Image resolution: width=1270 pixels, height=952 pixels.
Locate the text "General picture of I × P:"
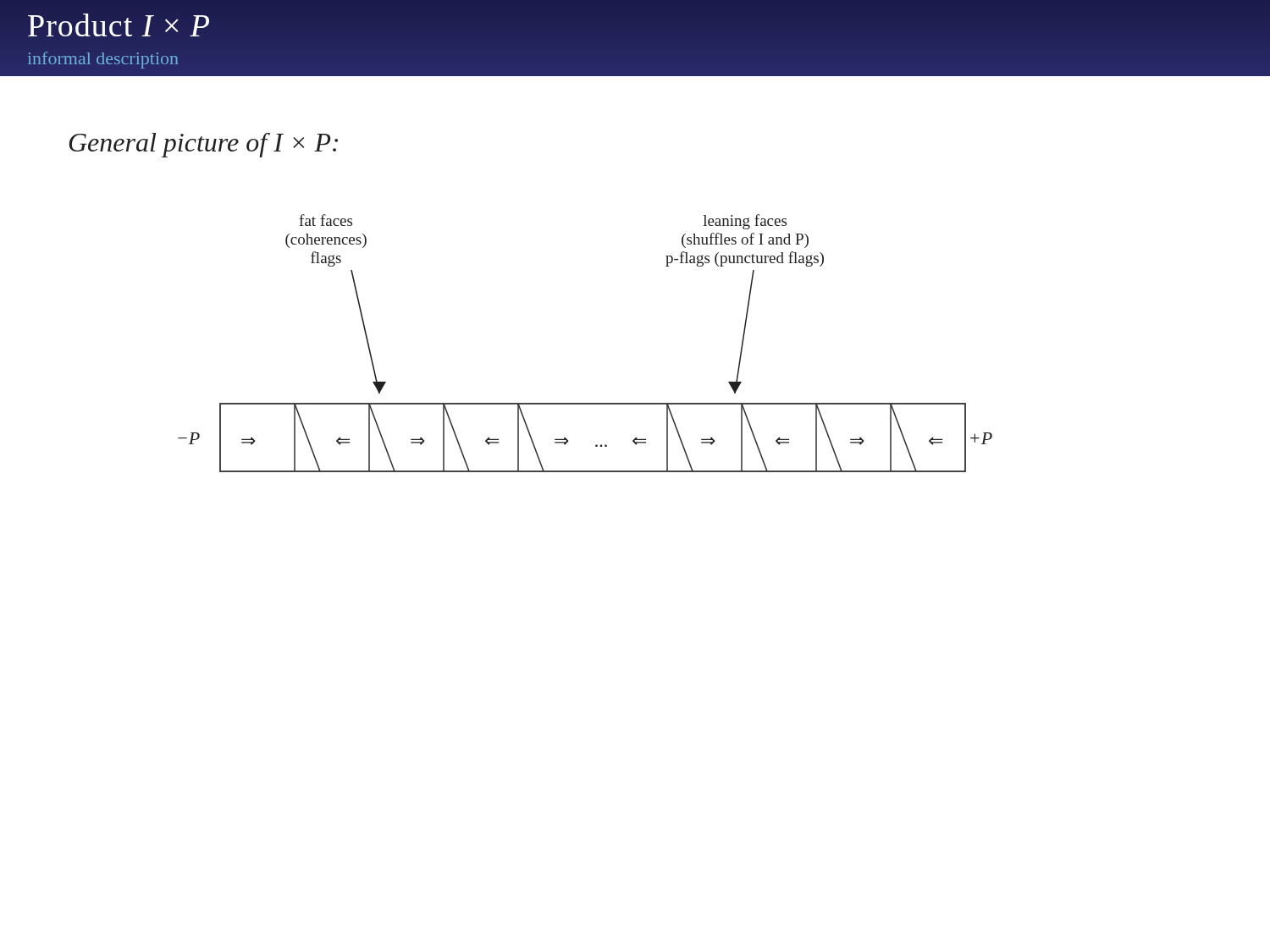204,142
